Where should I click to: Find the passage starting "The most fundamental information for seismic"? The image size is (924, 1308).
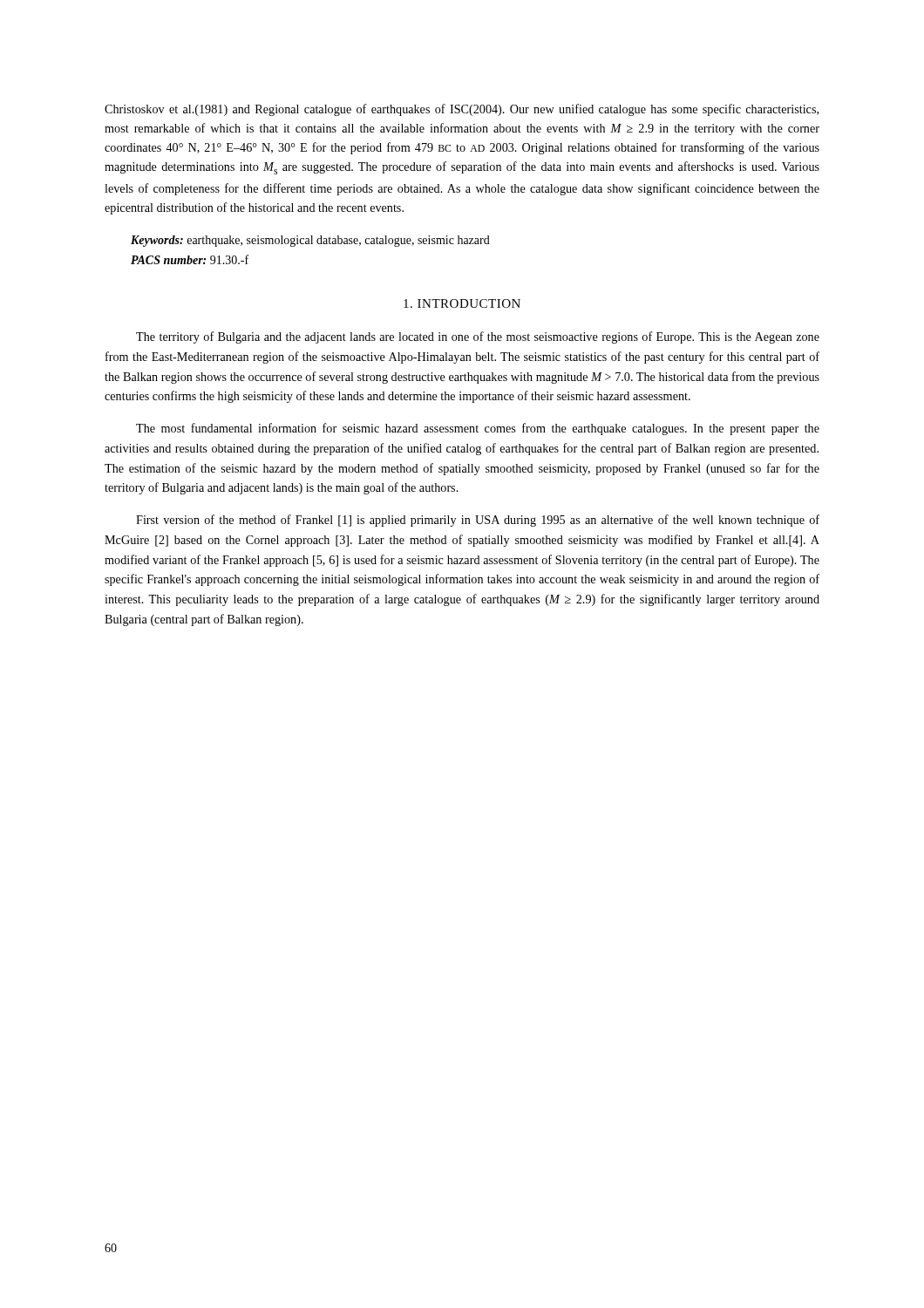coord(462,458)
